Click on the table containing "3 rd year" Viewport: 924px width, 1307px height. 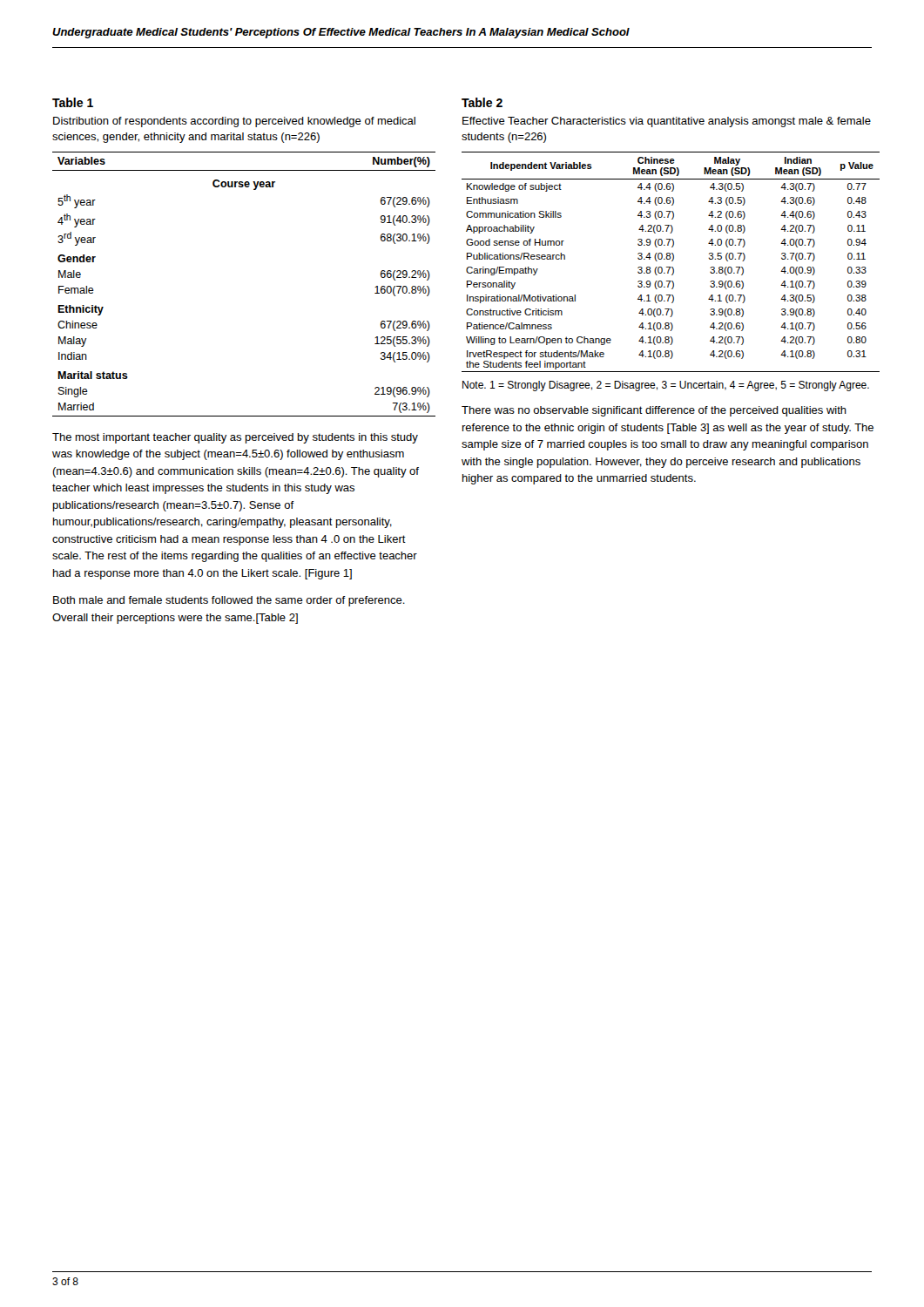click(x=244, y=284)
